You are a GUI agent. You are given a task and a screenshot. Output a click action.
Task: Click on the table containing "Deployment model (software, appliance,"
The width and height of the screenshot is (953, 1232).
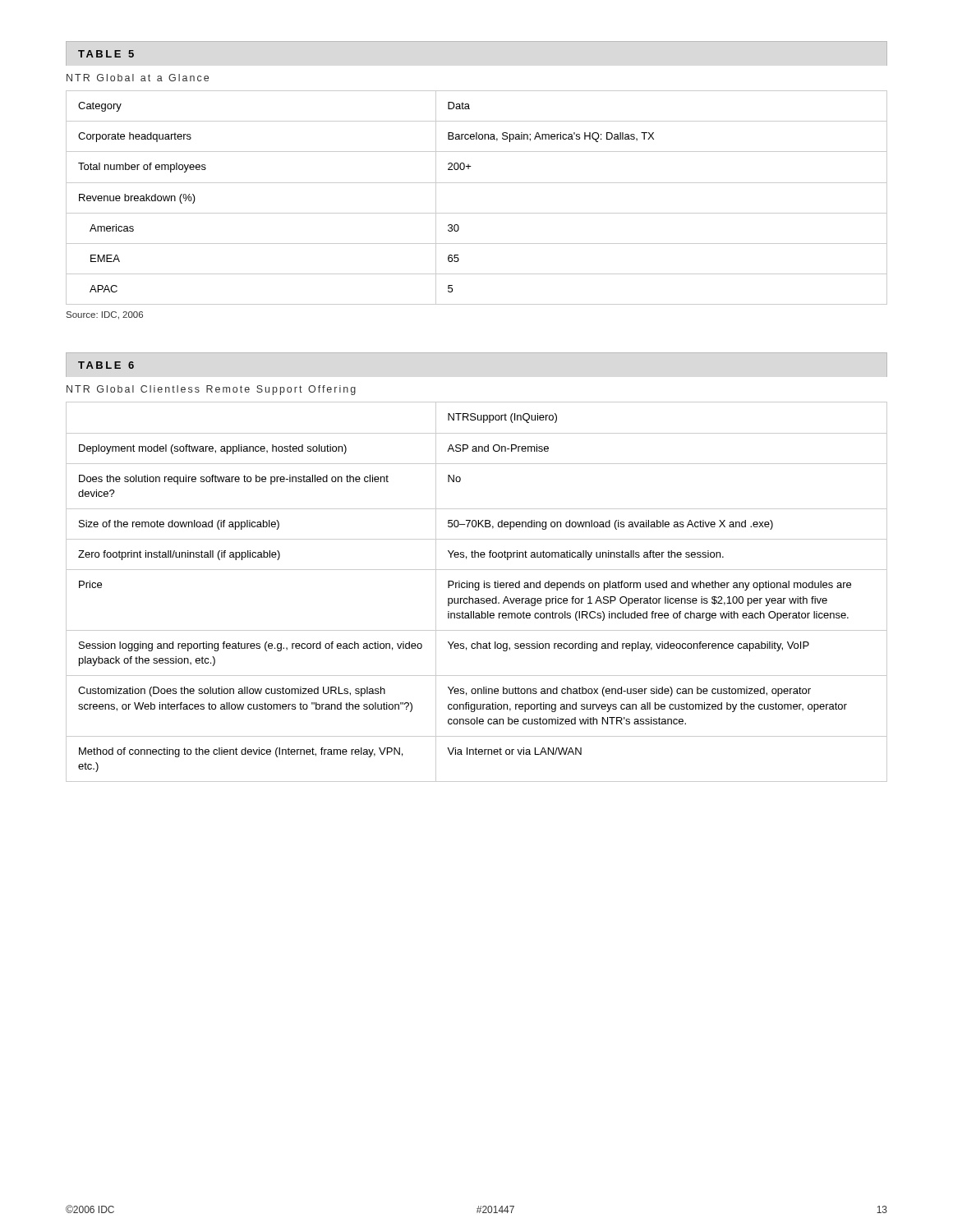pos(476,592)
